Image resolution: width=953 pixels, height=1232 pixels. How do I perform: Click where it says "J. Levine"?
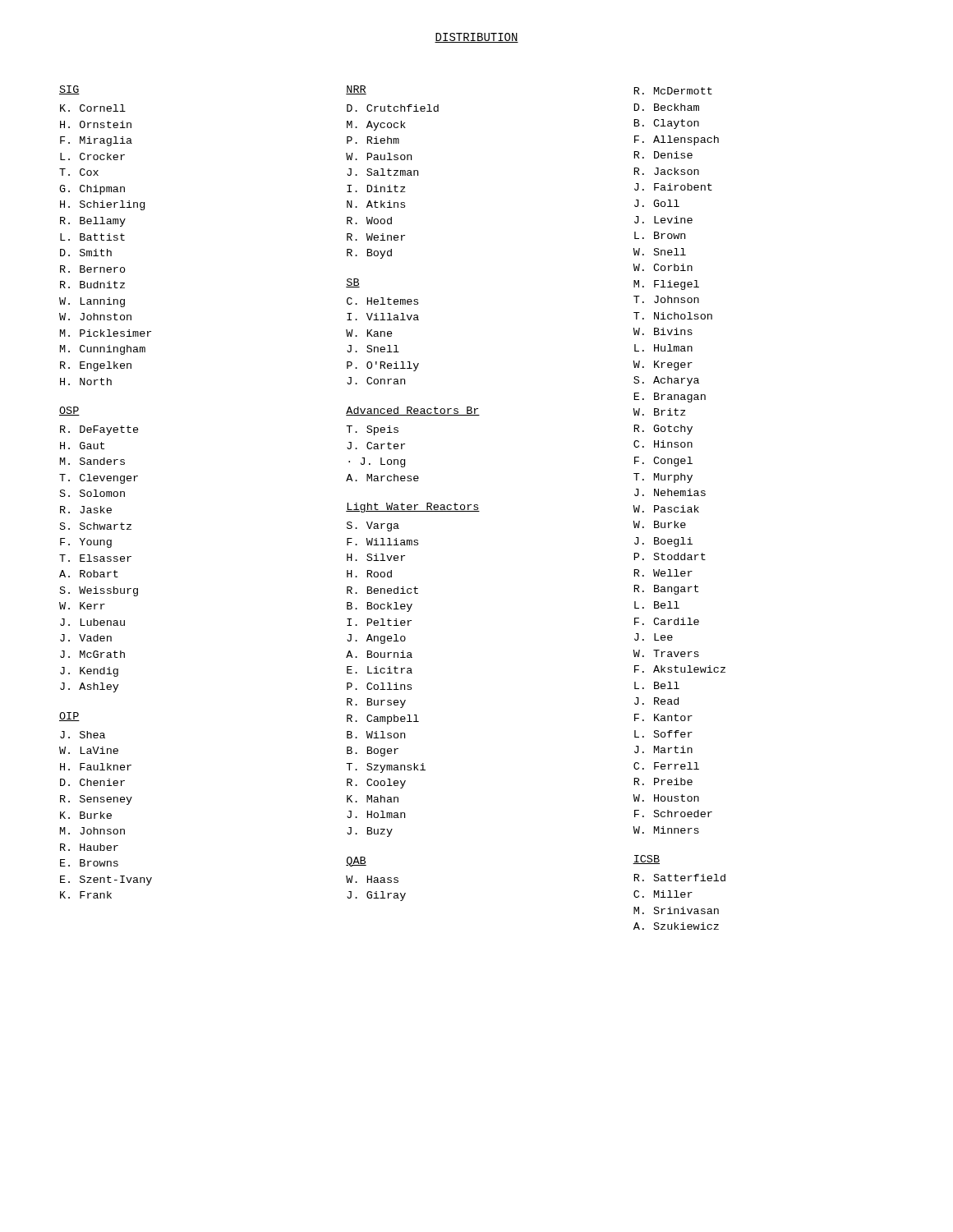(x=663, y=220)
